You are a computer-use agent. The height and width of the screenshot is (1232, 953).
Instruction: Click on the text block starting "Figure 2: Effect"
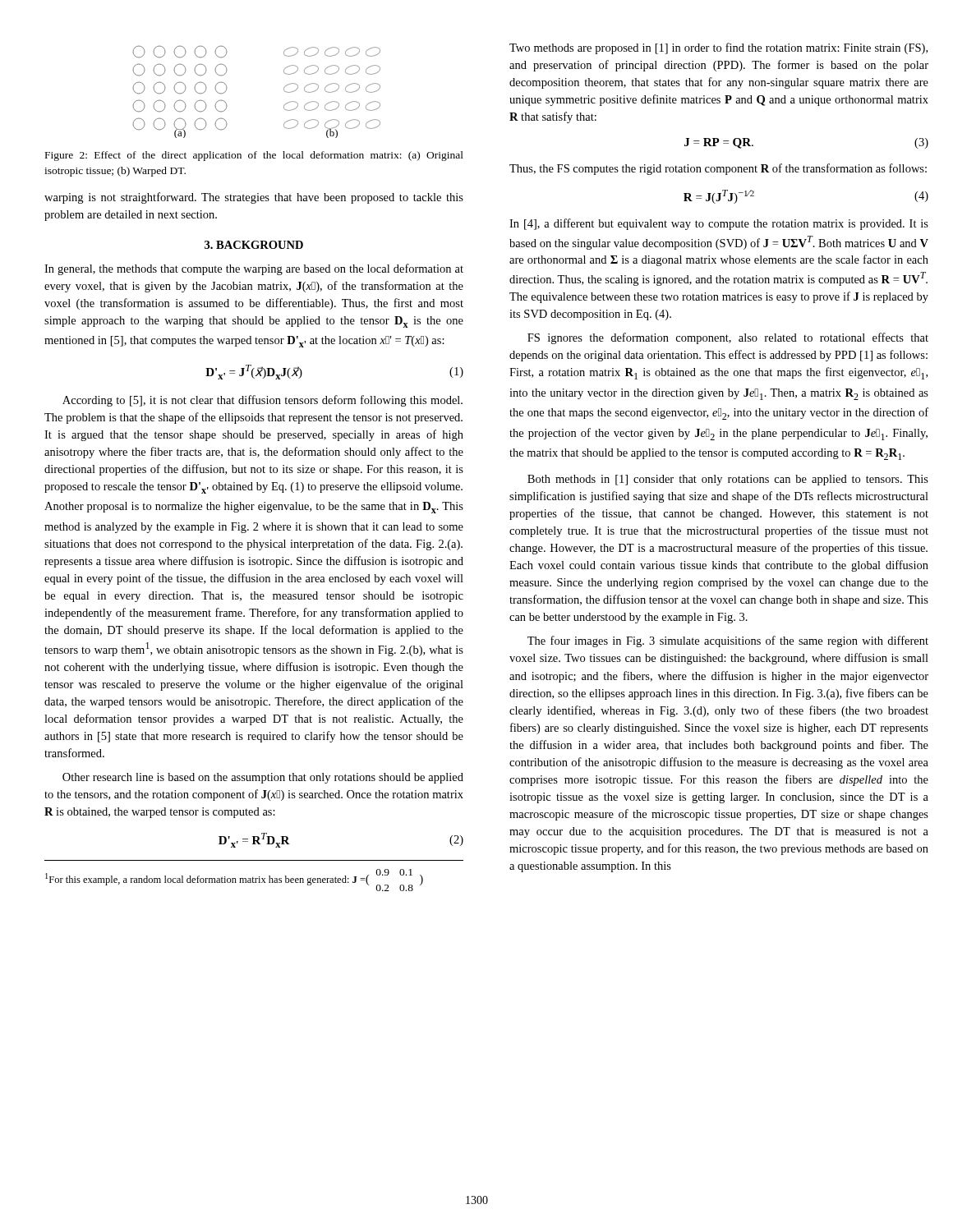pyautogui.click(x=254, y=163)
